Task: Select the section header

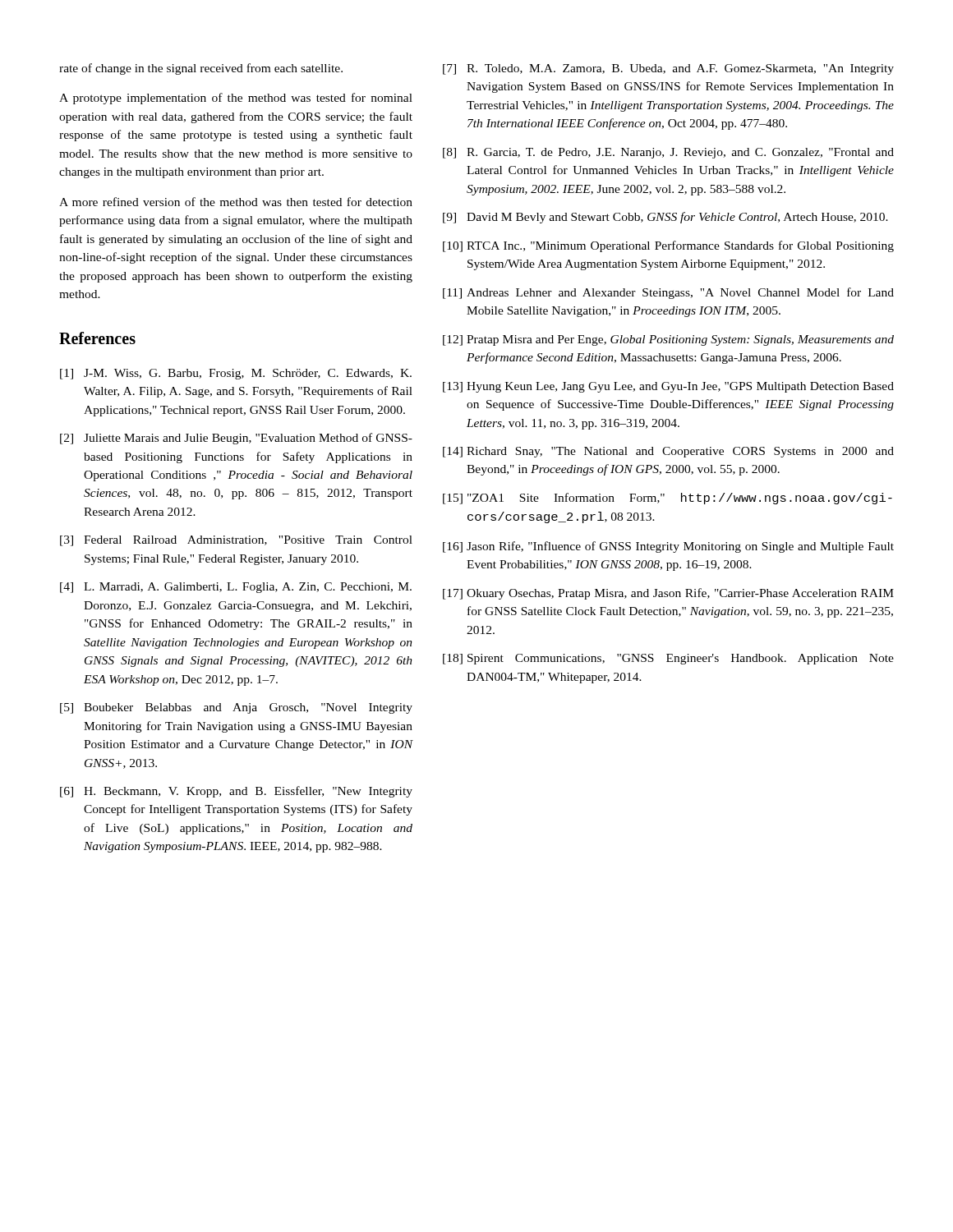Action: 236,338
